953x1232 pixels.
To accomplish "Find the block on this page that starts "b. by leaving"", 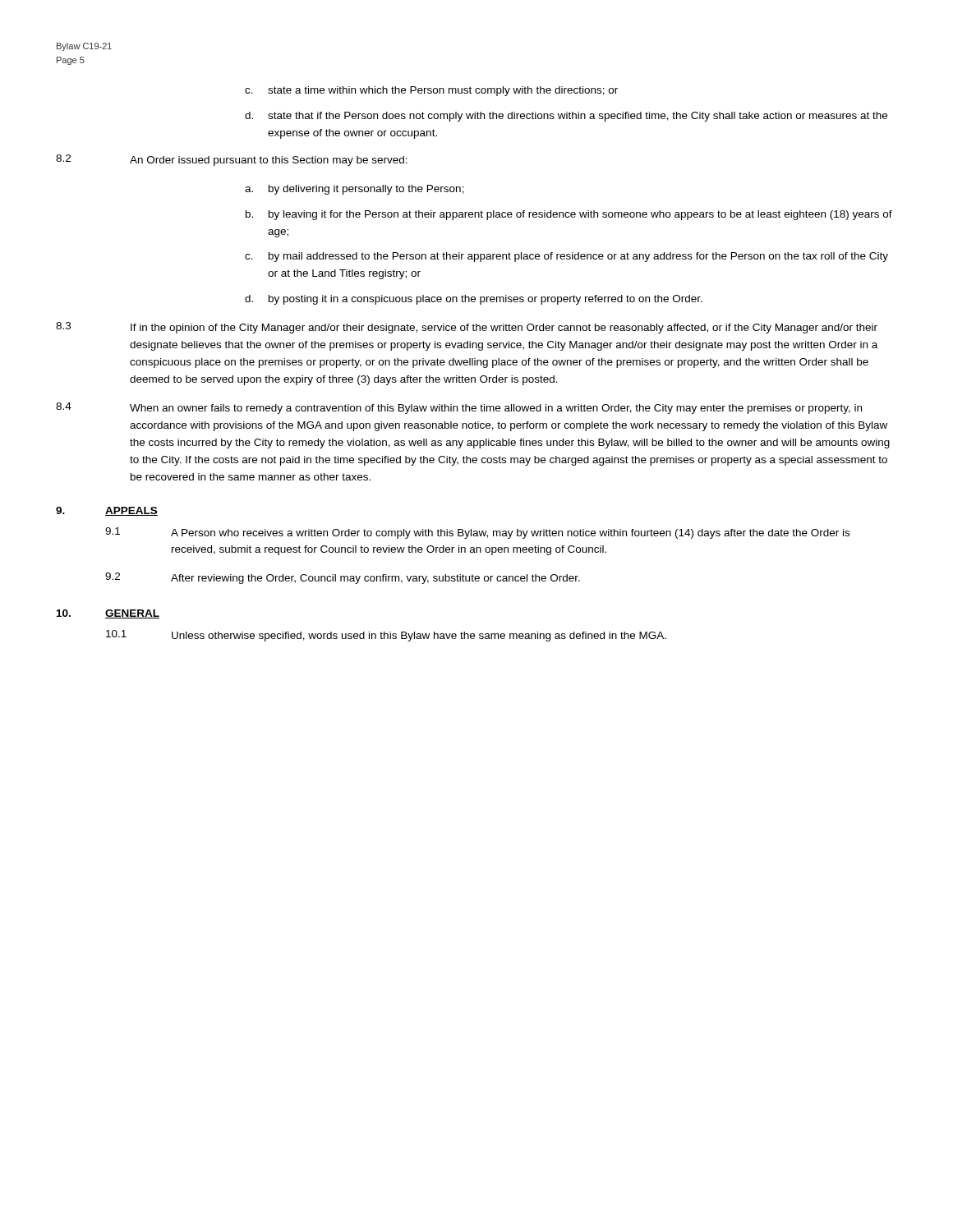I will pos(571,223).
